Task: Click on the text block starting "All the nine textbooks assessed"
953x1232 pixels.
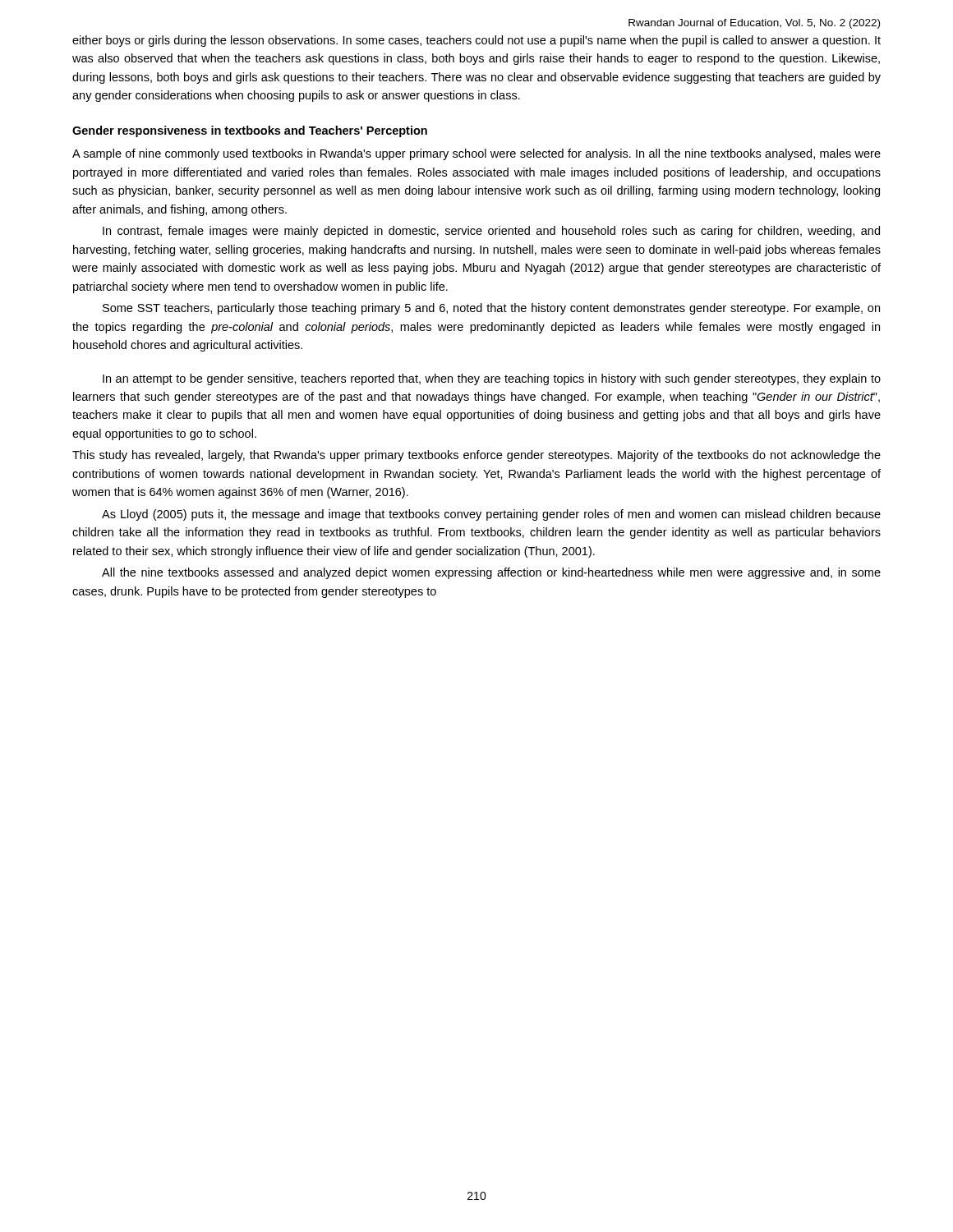Action: pos(476,582)
